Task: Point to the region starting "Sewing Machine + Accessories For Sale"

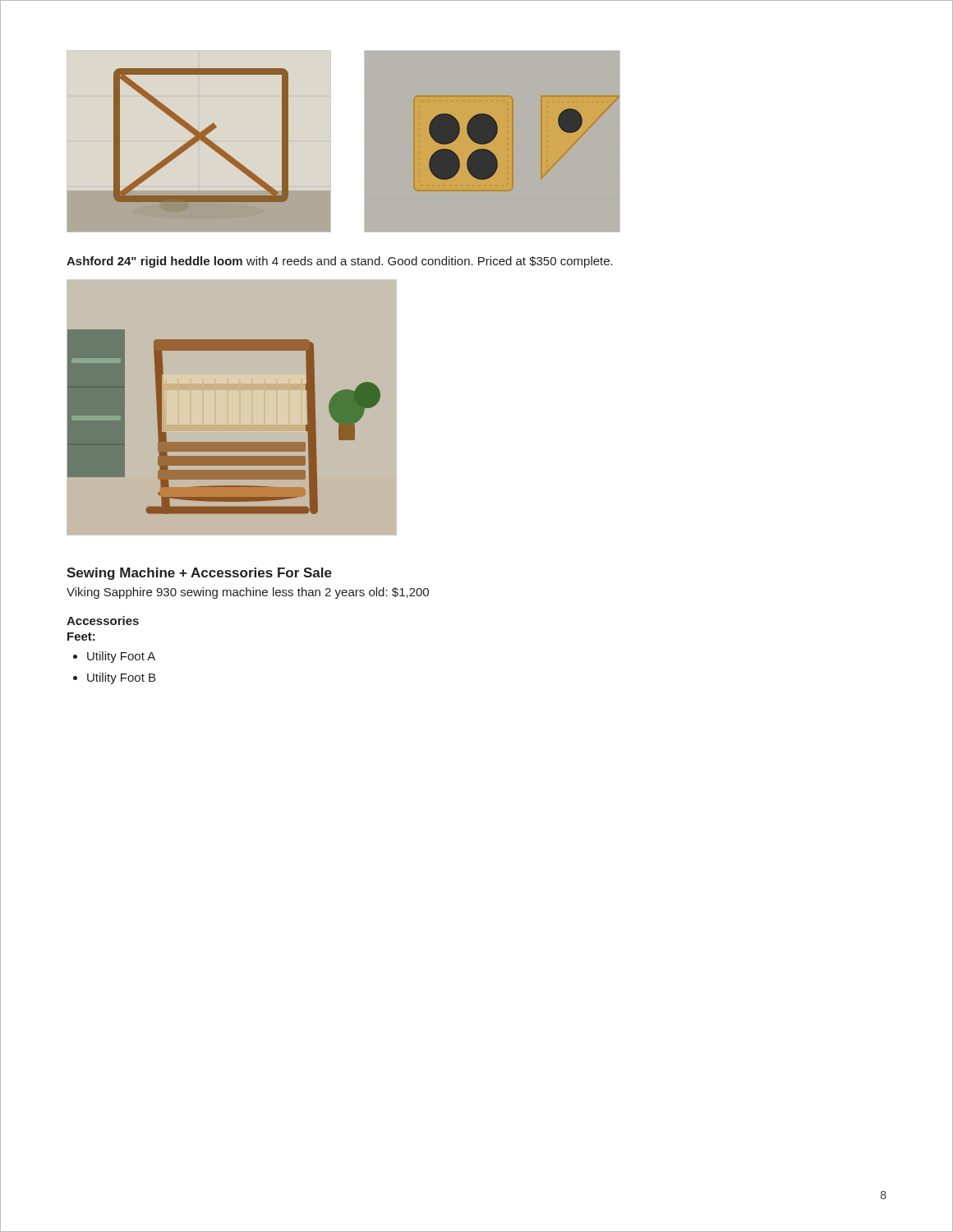Action: coord(199,572)
